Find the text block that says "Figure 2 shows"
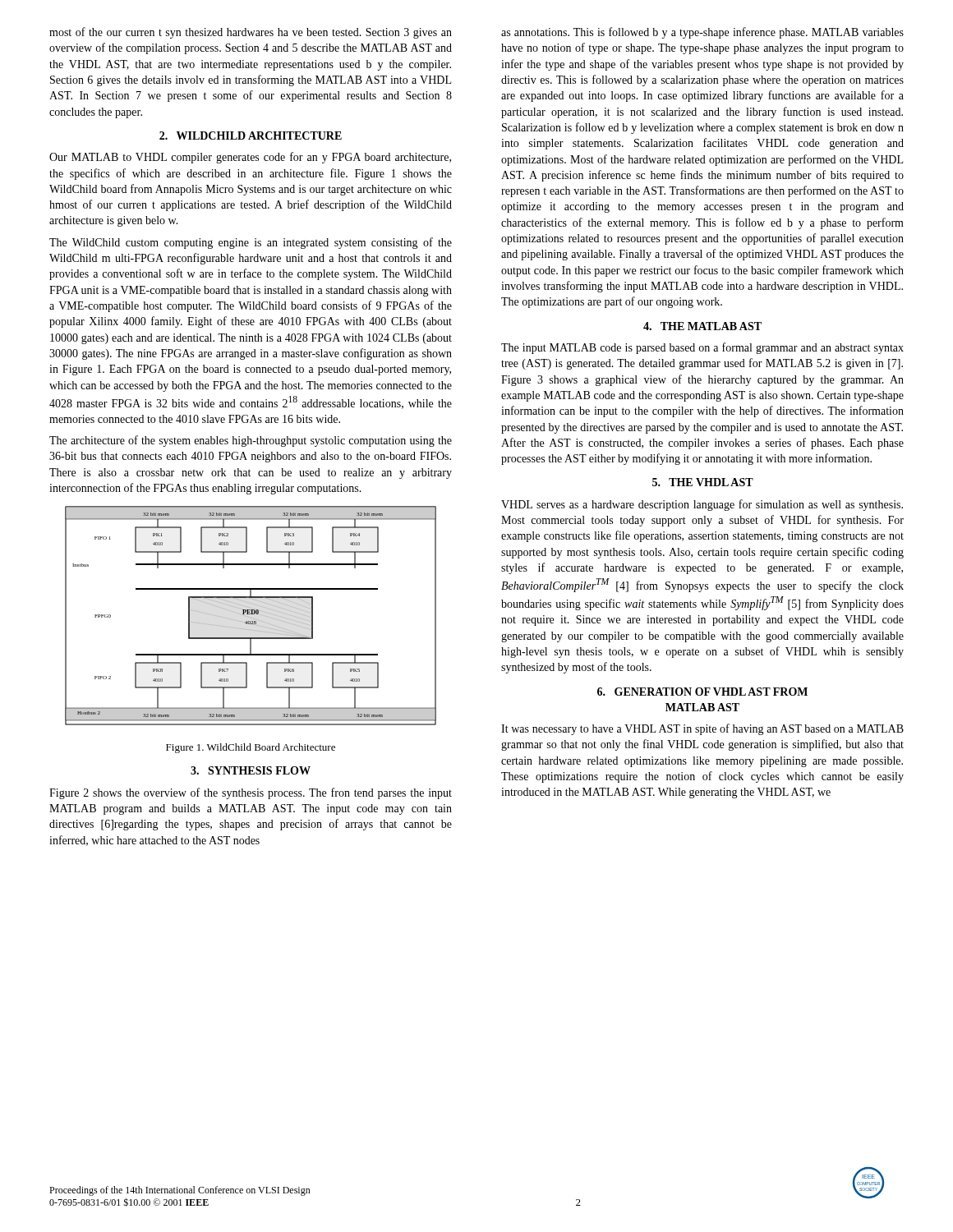 (x=251, y=817)
